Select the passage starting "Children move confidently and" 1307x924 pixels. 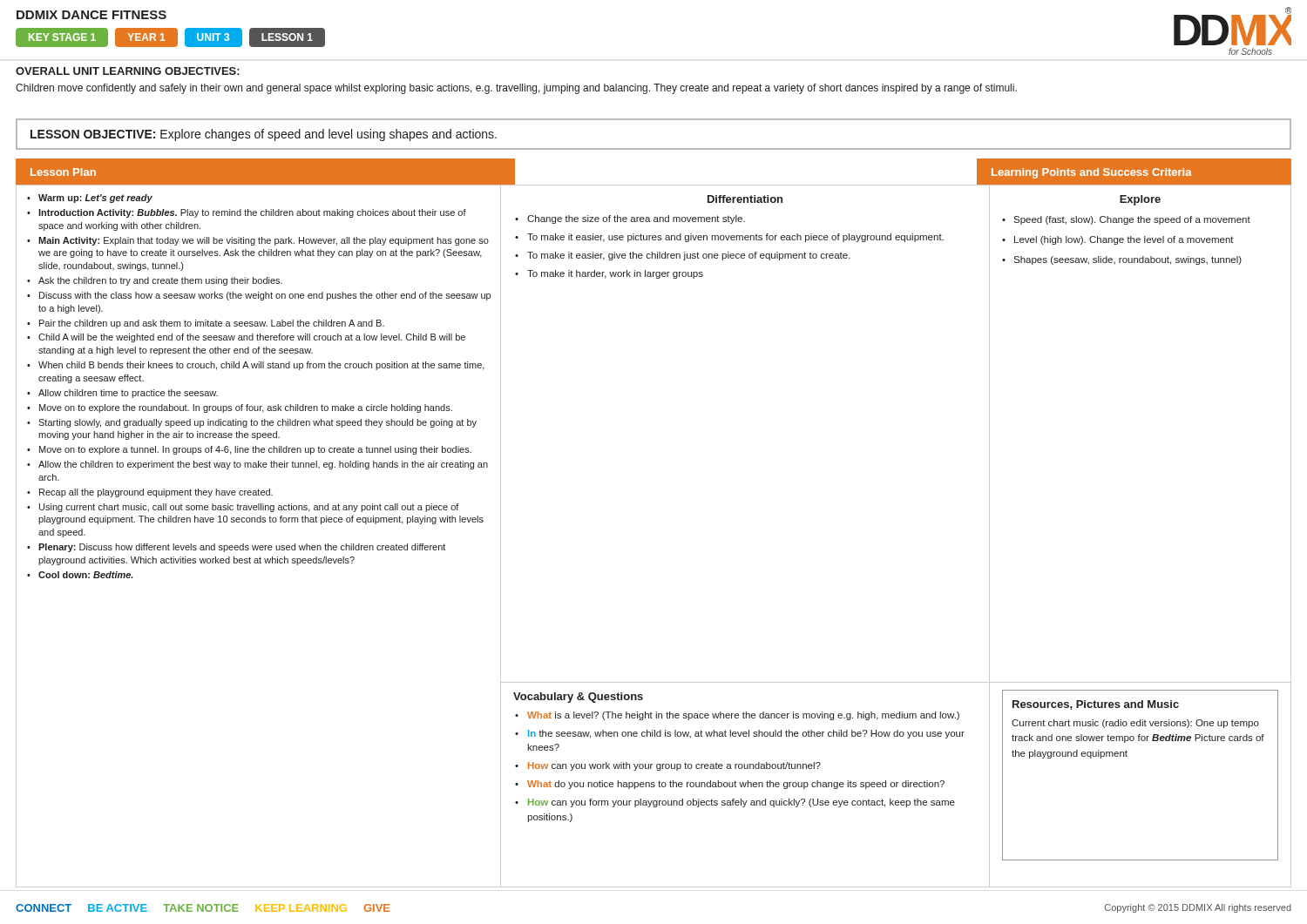(x=517, y=88)
